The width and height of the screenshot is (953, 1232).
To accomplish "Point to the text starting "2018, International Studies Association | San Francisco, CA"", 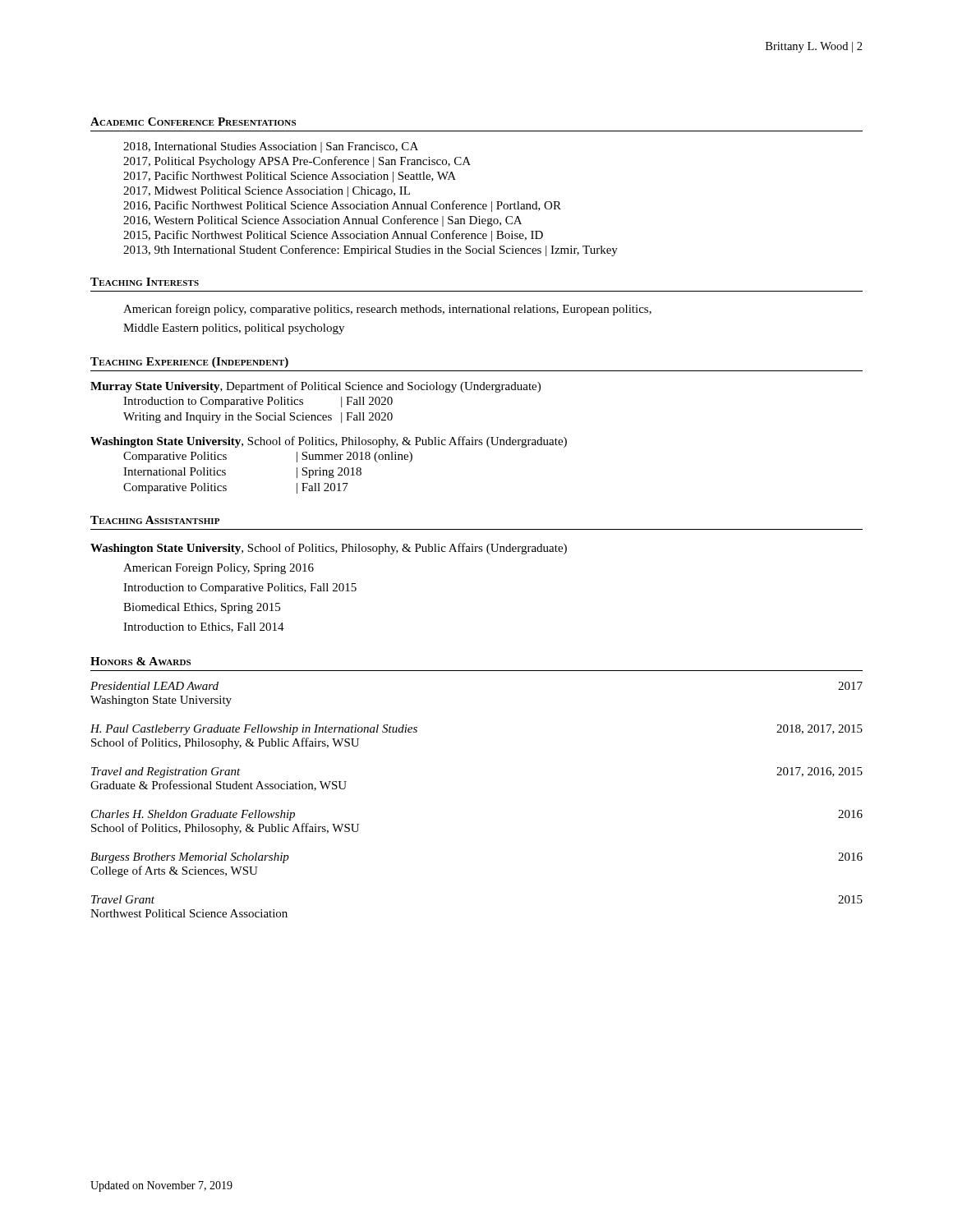I will (271, 146).
